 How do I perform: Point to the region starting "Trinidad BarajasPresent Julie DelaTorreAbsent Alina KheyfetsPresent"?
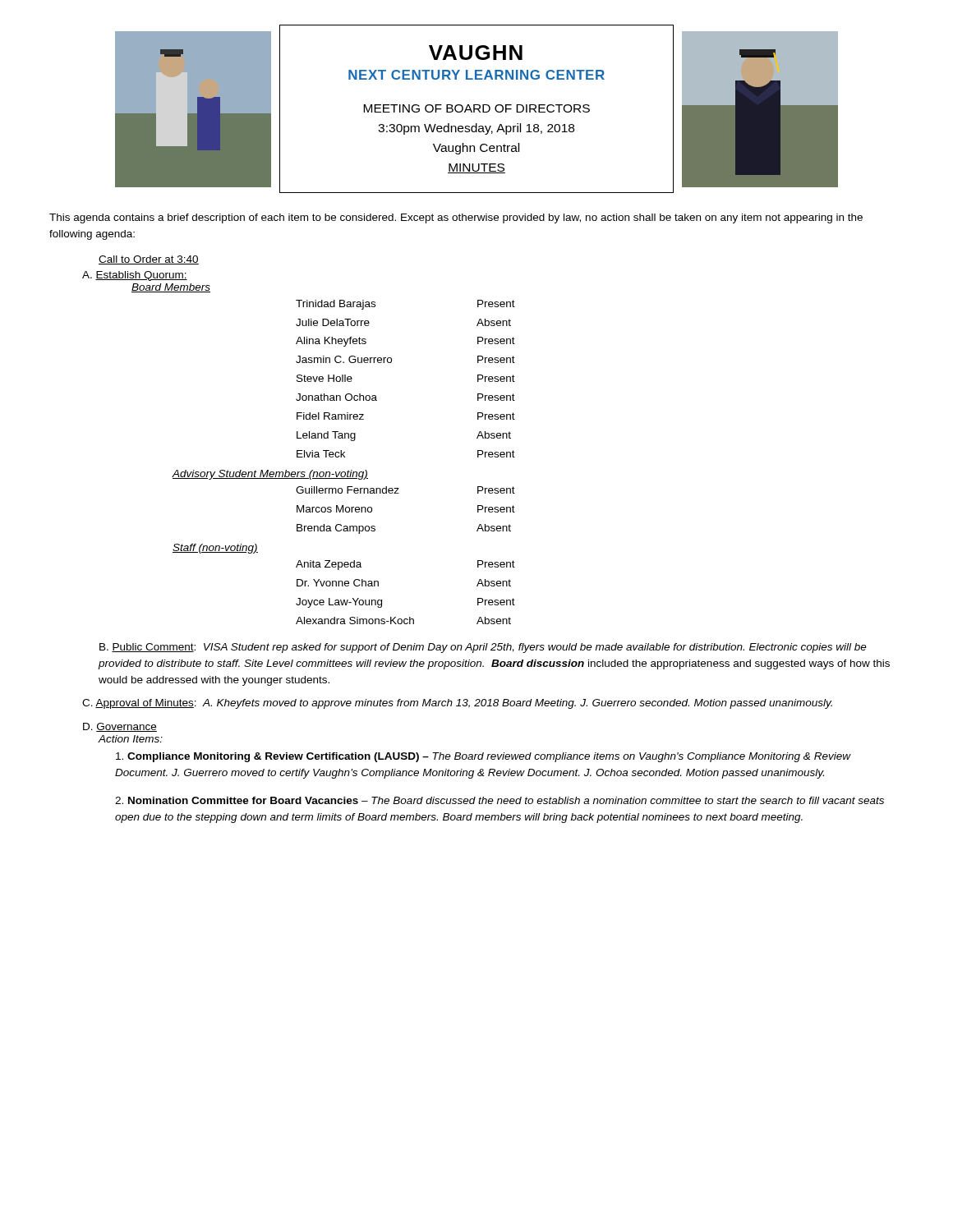330,304
